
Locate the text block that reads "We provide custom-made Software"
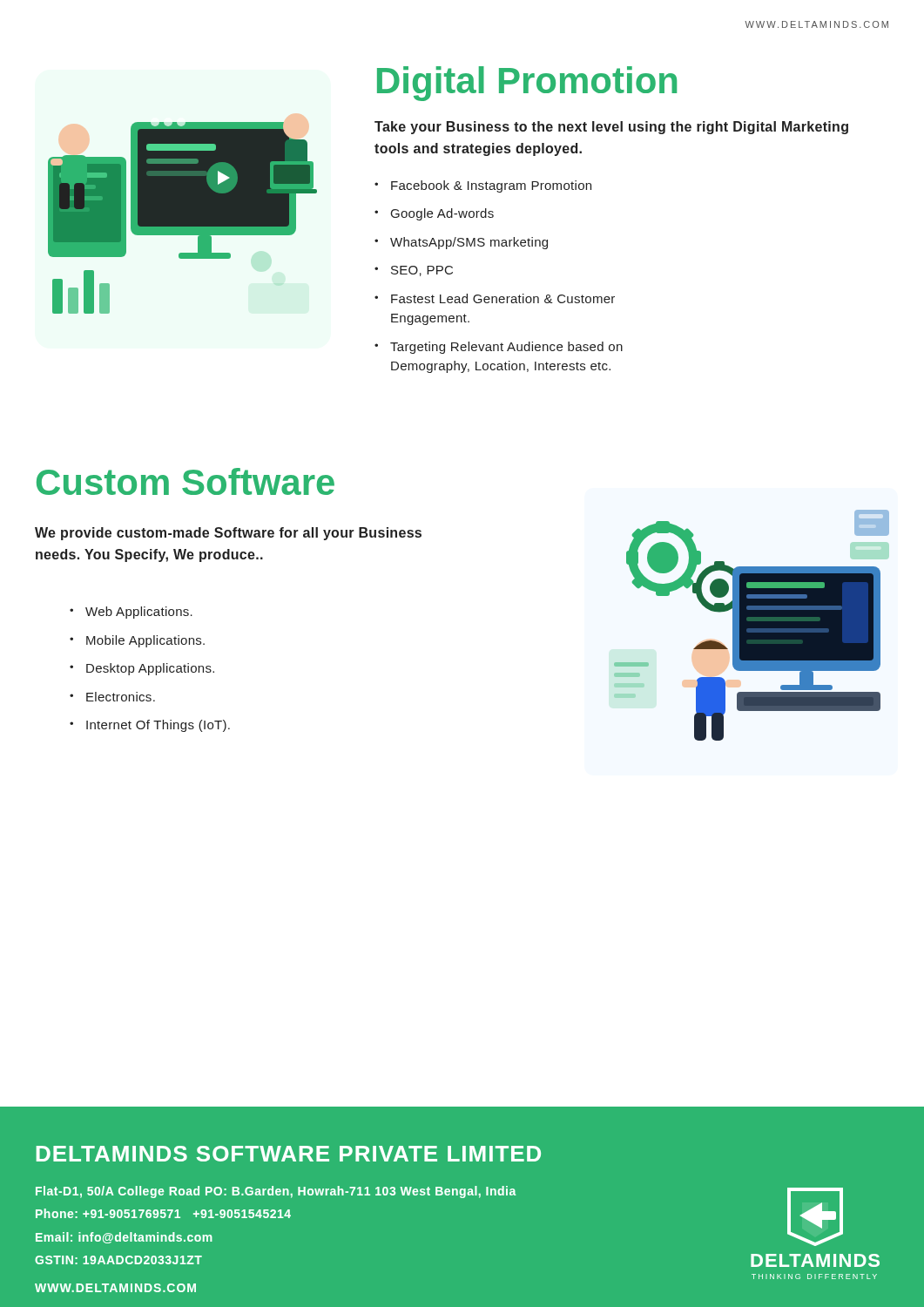(229, 544)
